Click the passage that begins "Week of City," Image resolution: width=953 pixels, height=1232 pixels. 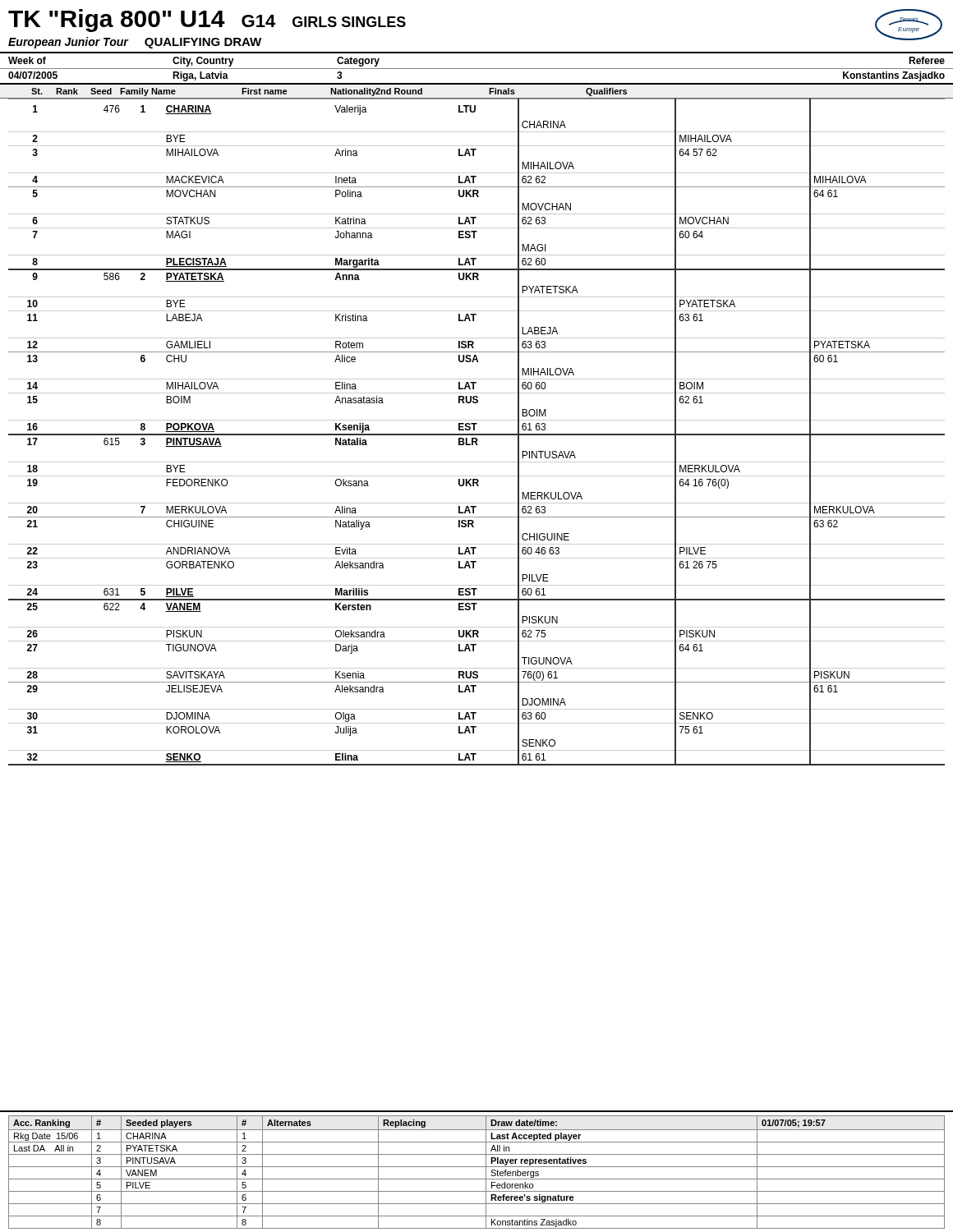(476, 61)
